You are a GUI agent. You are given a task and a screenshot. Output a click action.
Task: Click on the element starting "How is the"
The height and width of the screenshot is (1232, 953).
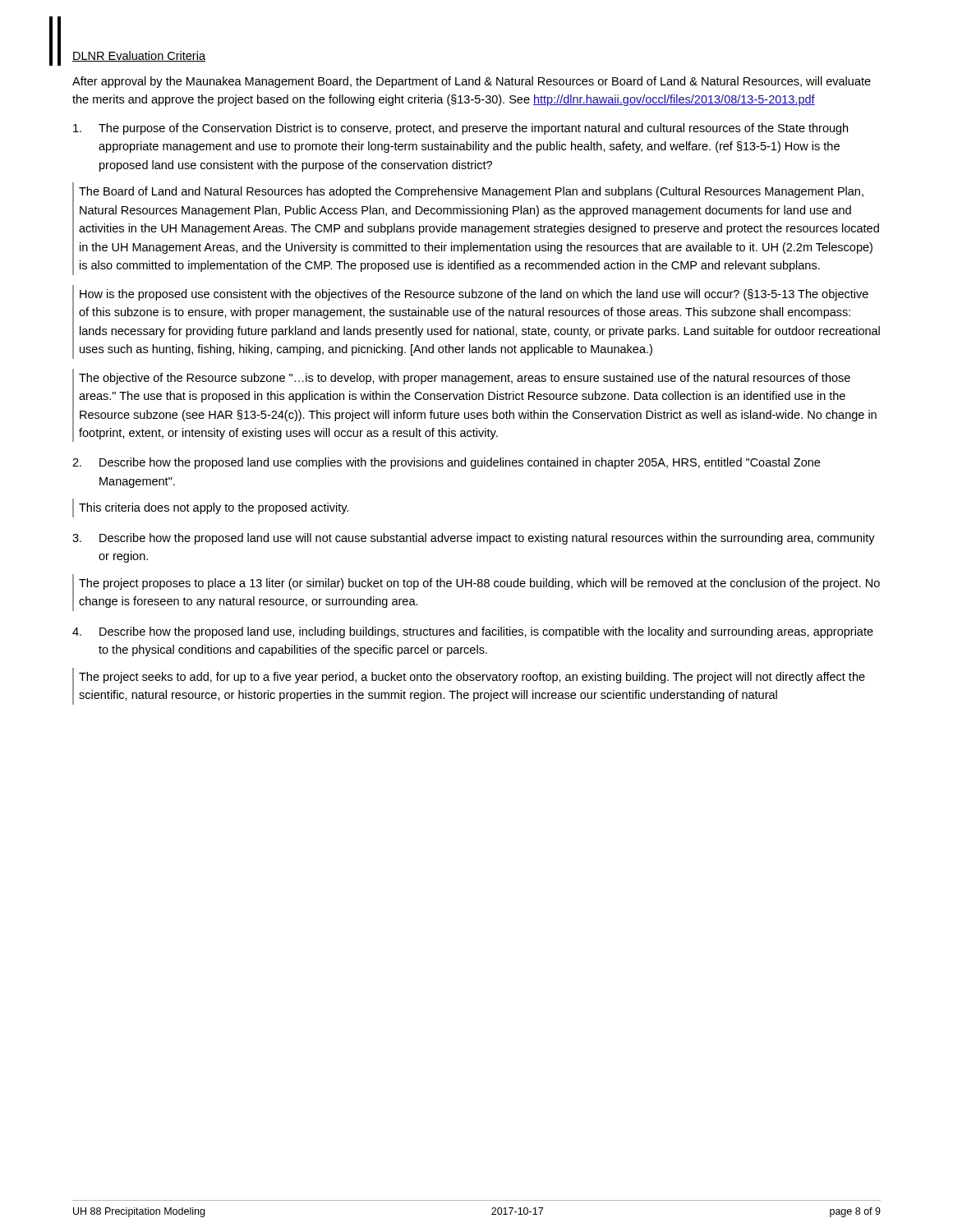[x=480, y=321]
